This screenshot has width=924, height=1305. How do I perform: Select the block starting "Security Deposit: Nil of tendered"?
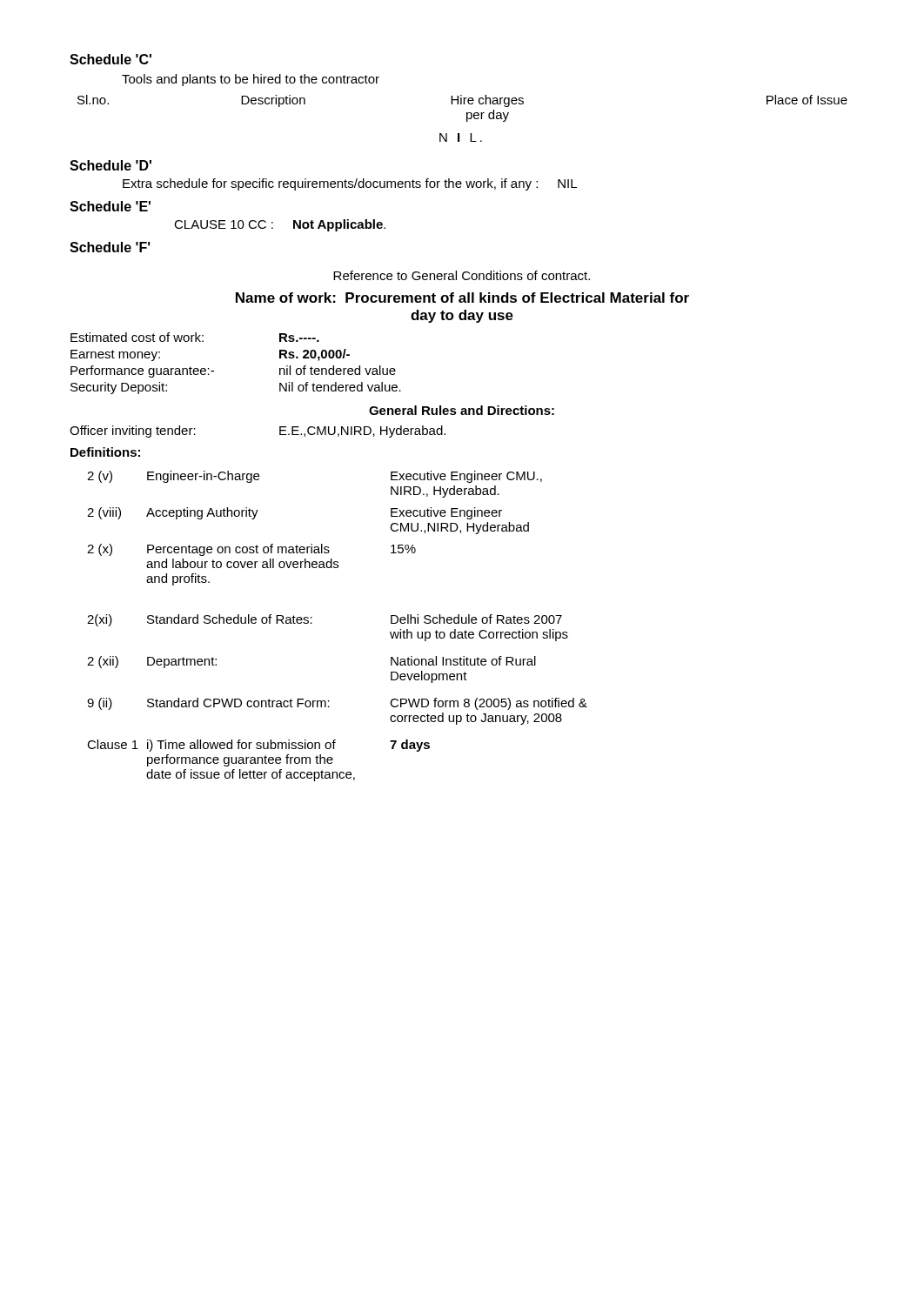click(127, 388)
